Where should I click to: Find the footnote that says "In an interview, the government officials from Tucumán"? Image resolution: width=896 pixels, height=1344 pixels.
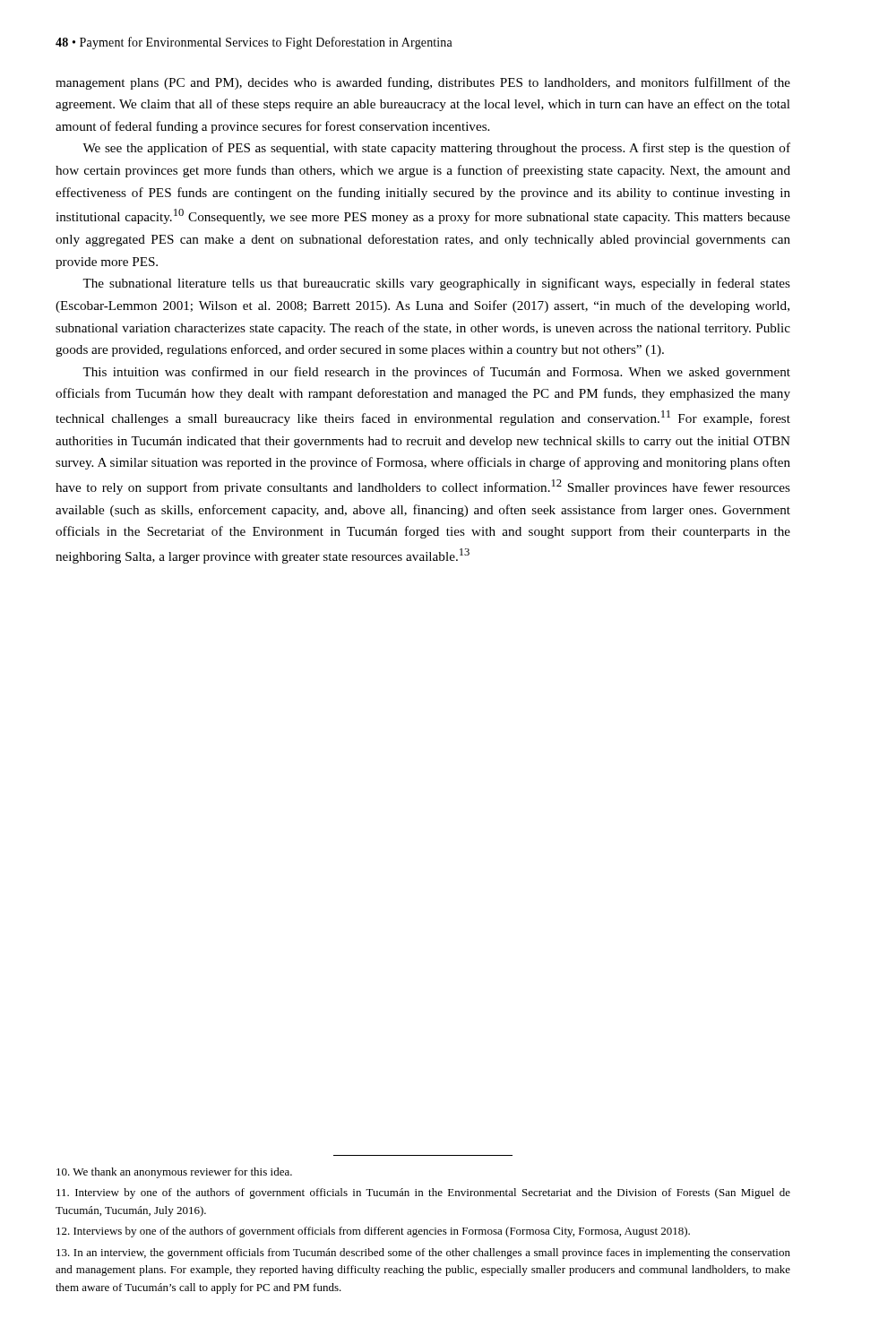[423, 1269]
